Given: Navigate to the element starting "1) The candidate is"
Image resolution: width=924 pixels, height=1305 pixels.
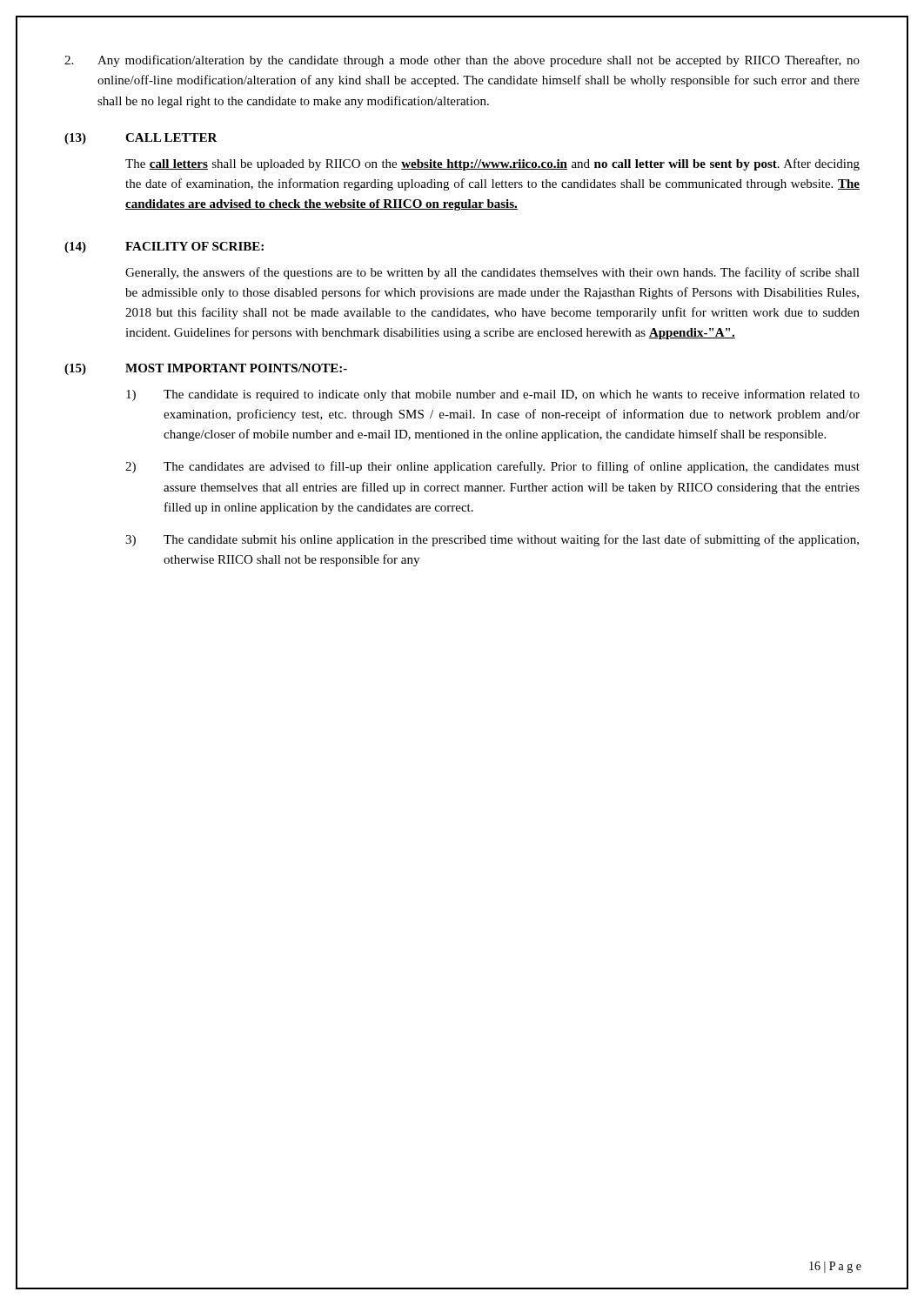Looking at the screenshot, I should [492, 414].
